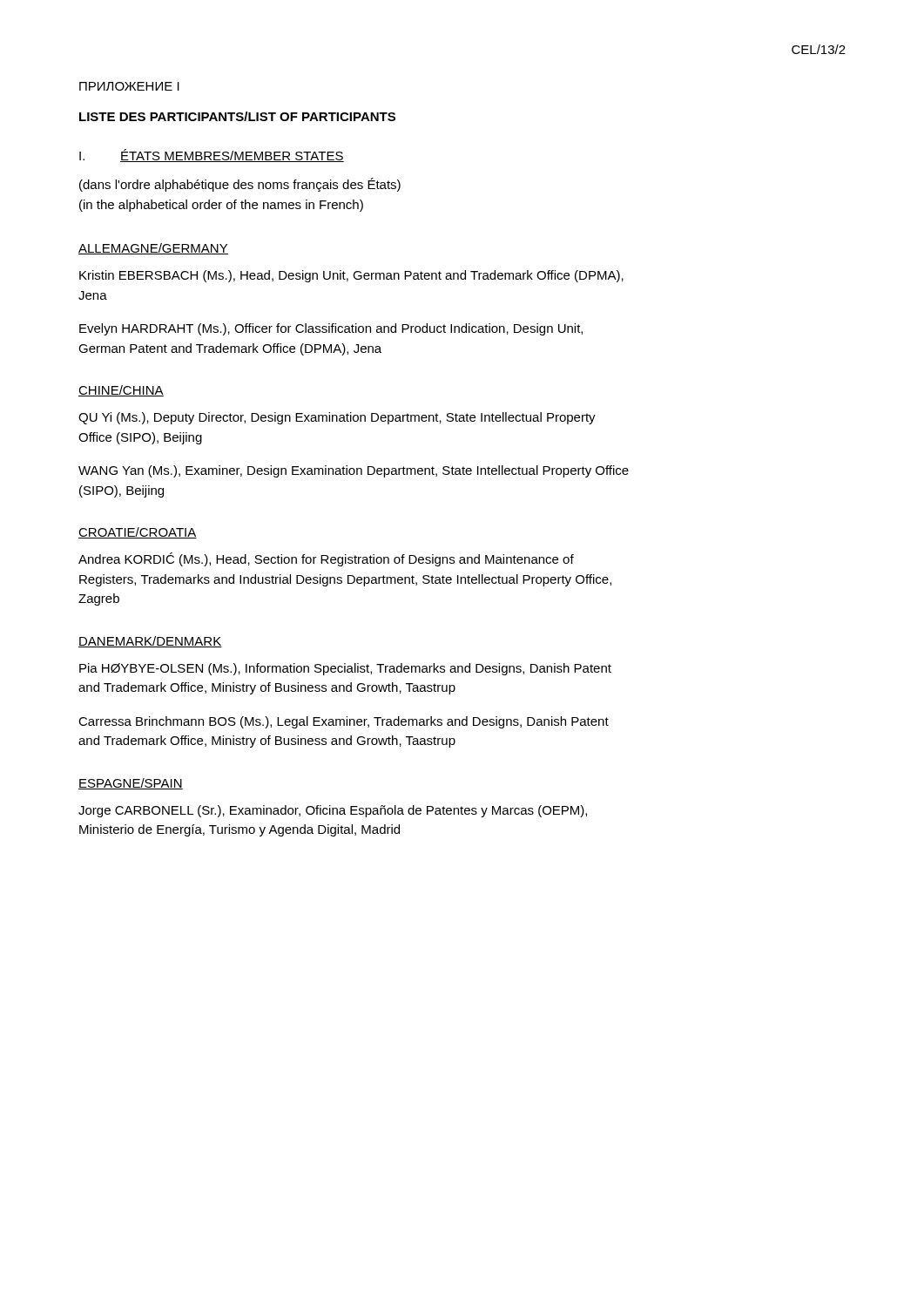Click on the text block with the text "Carressa Brinchmann BOS (Ms.), Legal Examiner, Trademarks"
The image size is (924, 1307).
tap(343, 730)
